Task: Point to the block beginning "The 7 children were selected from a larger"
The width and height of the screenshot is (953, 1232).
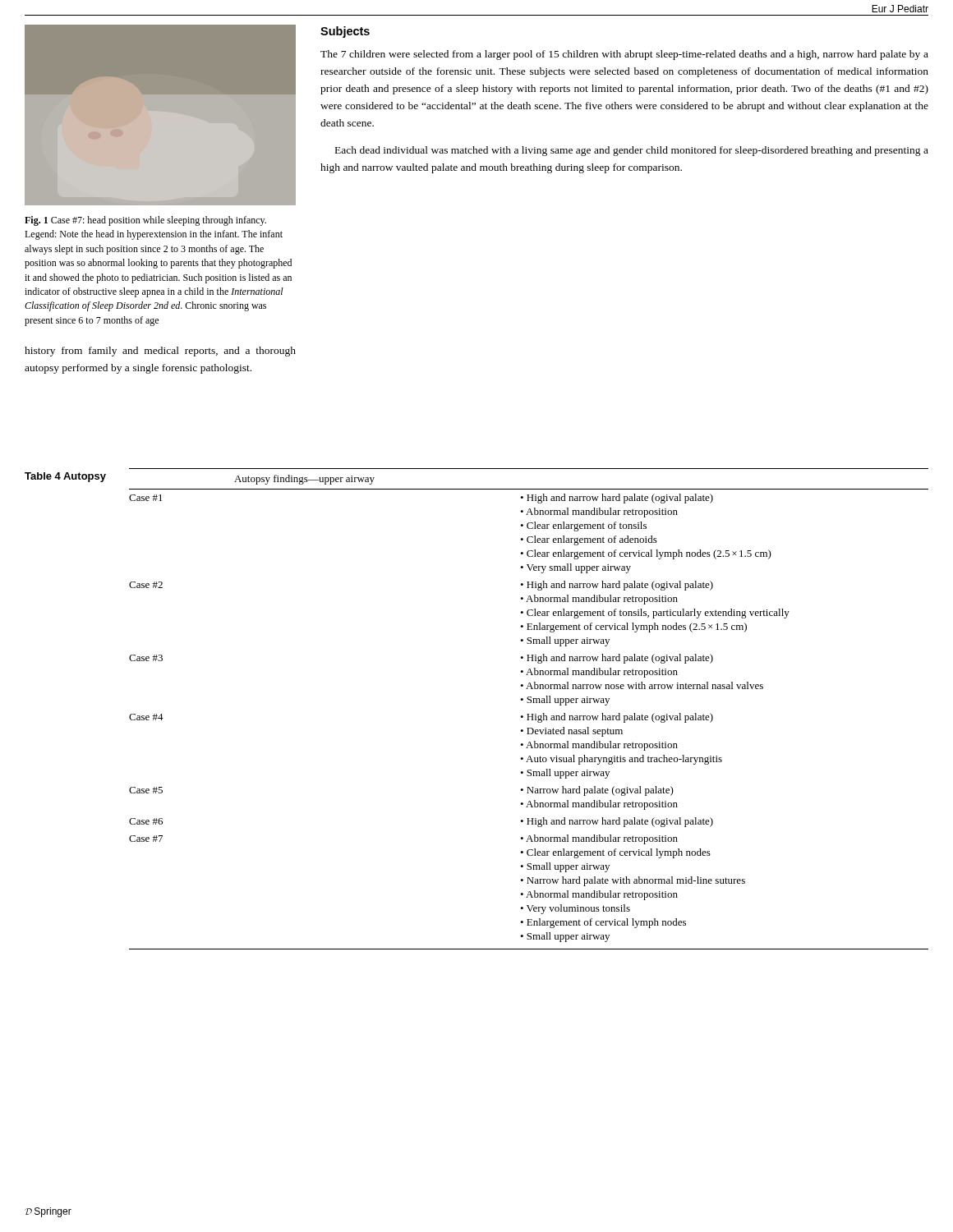Action: click(624, 88)
